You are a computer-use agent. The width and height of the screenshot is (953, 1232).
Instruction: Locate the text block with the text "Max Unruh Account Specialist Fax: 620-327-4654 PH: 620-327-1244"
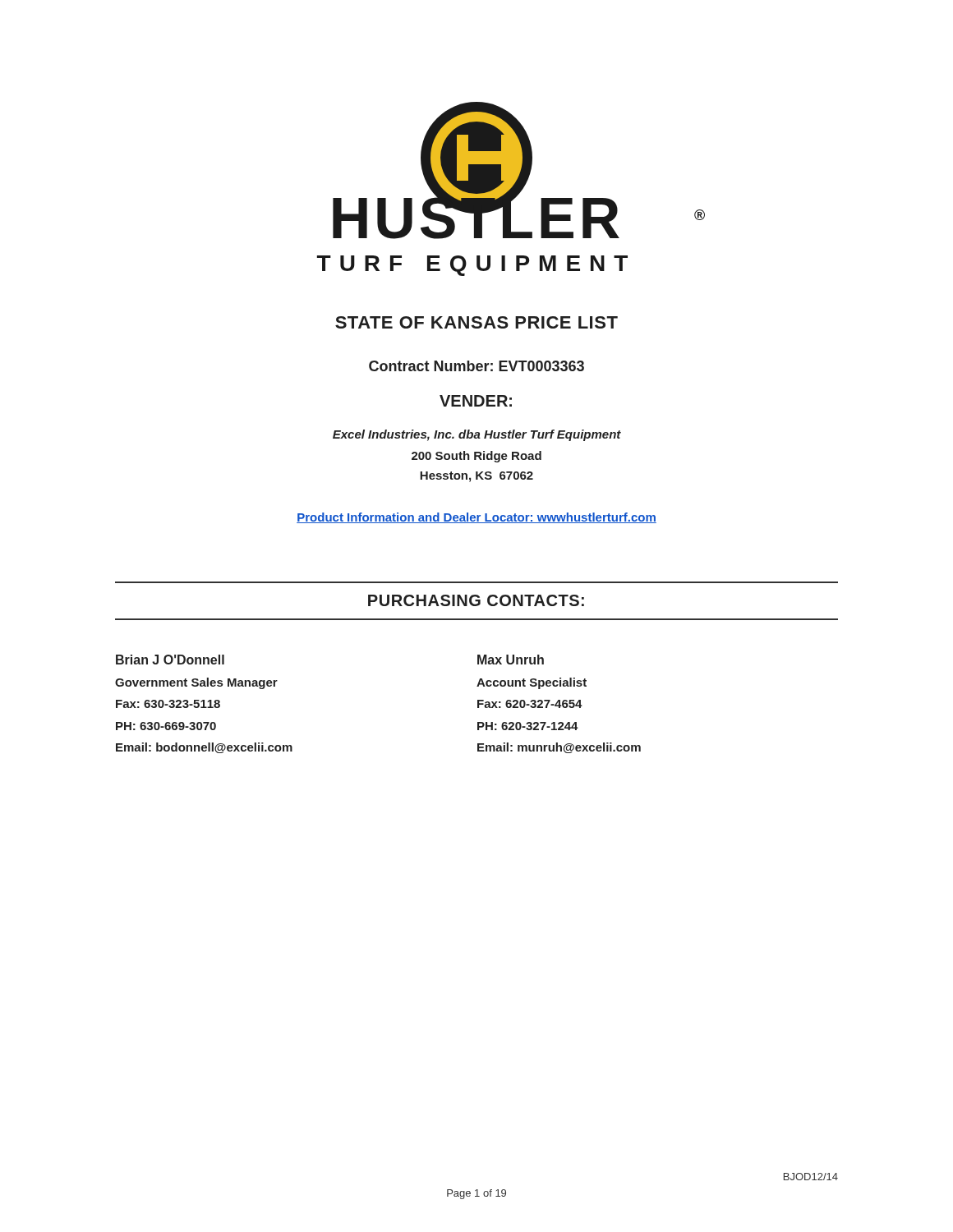point(511,660)
